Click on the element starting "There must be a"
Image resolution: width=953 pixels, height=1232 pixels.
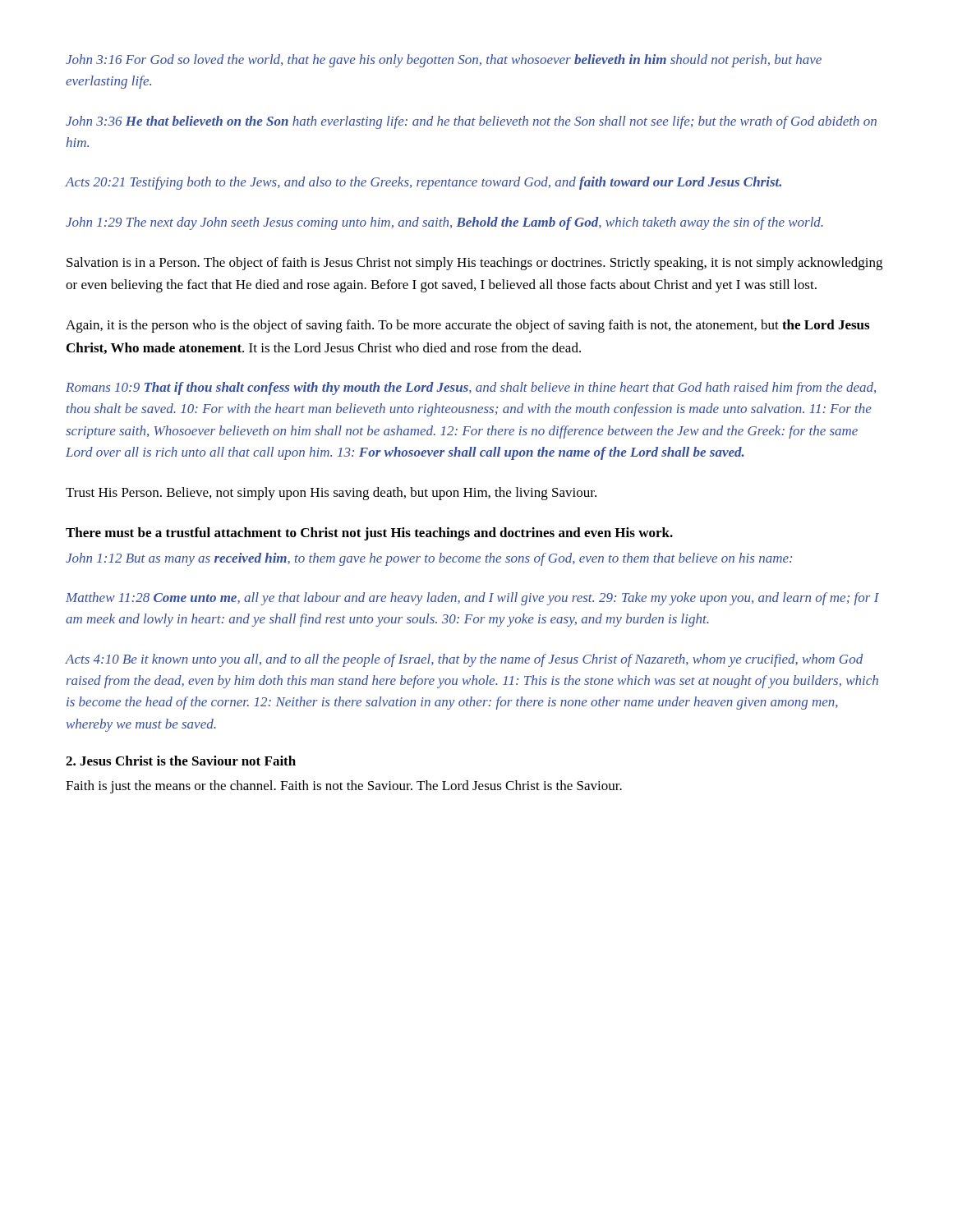pos(369,533)
